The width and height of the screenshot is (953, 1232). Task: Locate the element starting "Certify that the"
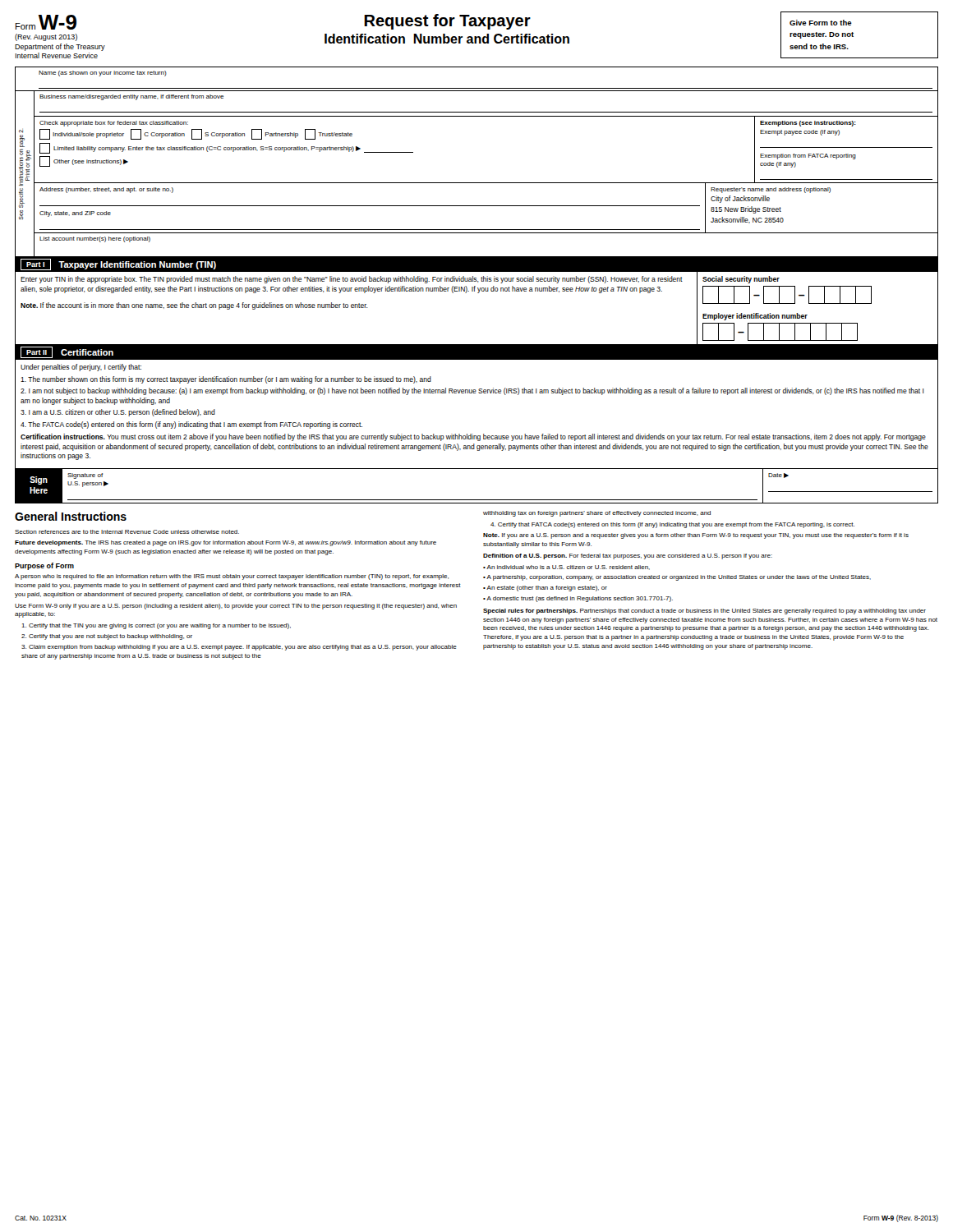point(156,625)
